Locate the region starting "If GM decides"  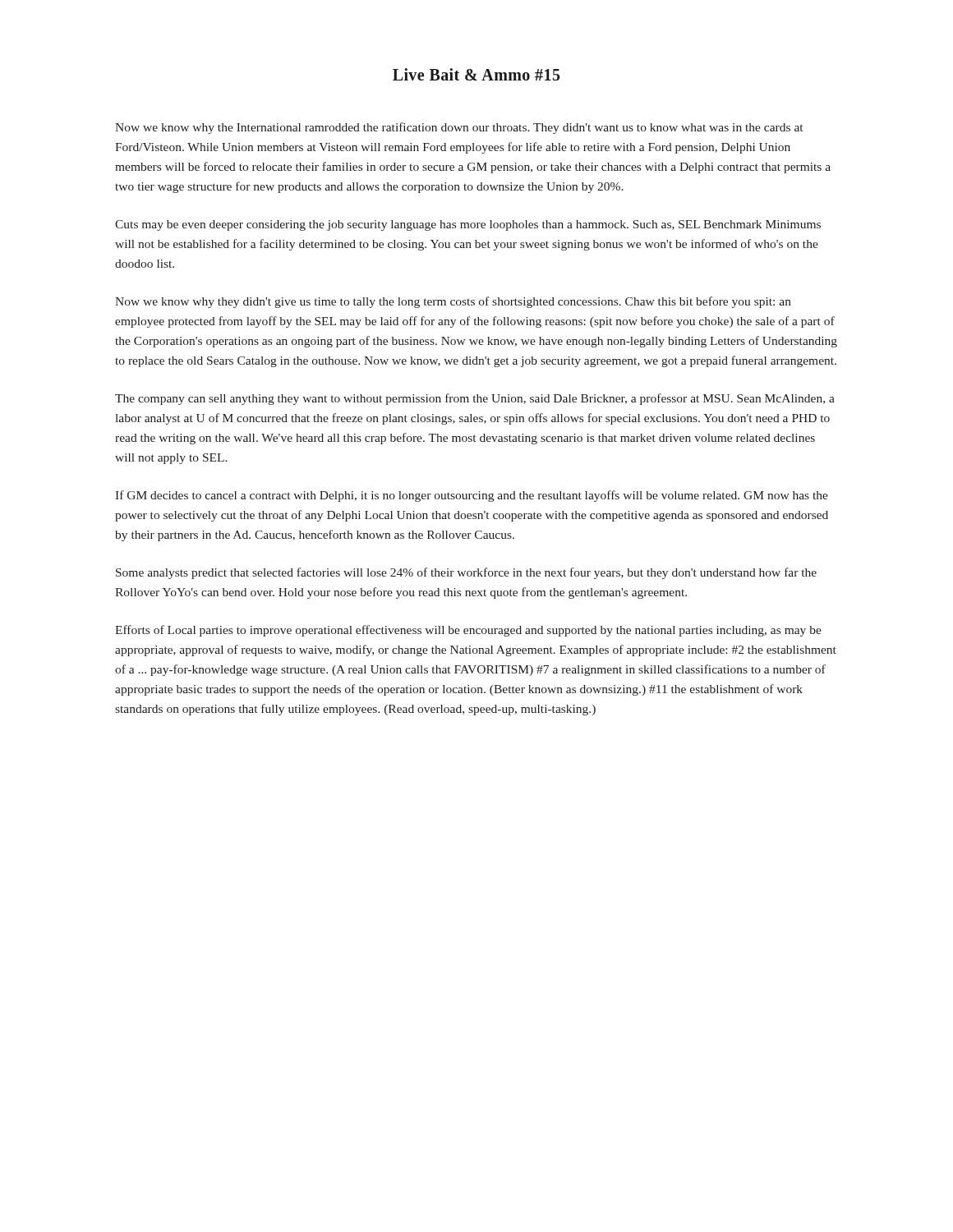click(x=472, y=515)
